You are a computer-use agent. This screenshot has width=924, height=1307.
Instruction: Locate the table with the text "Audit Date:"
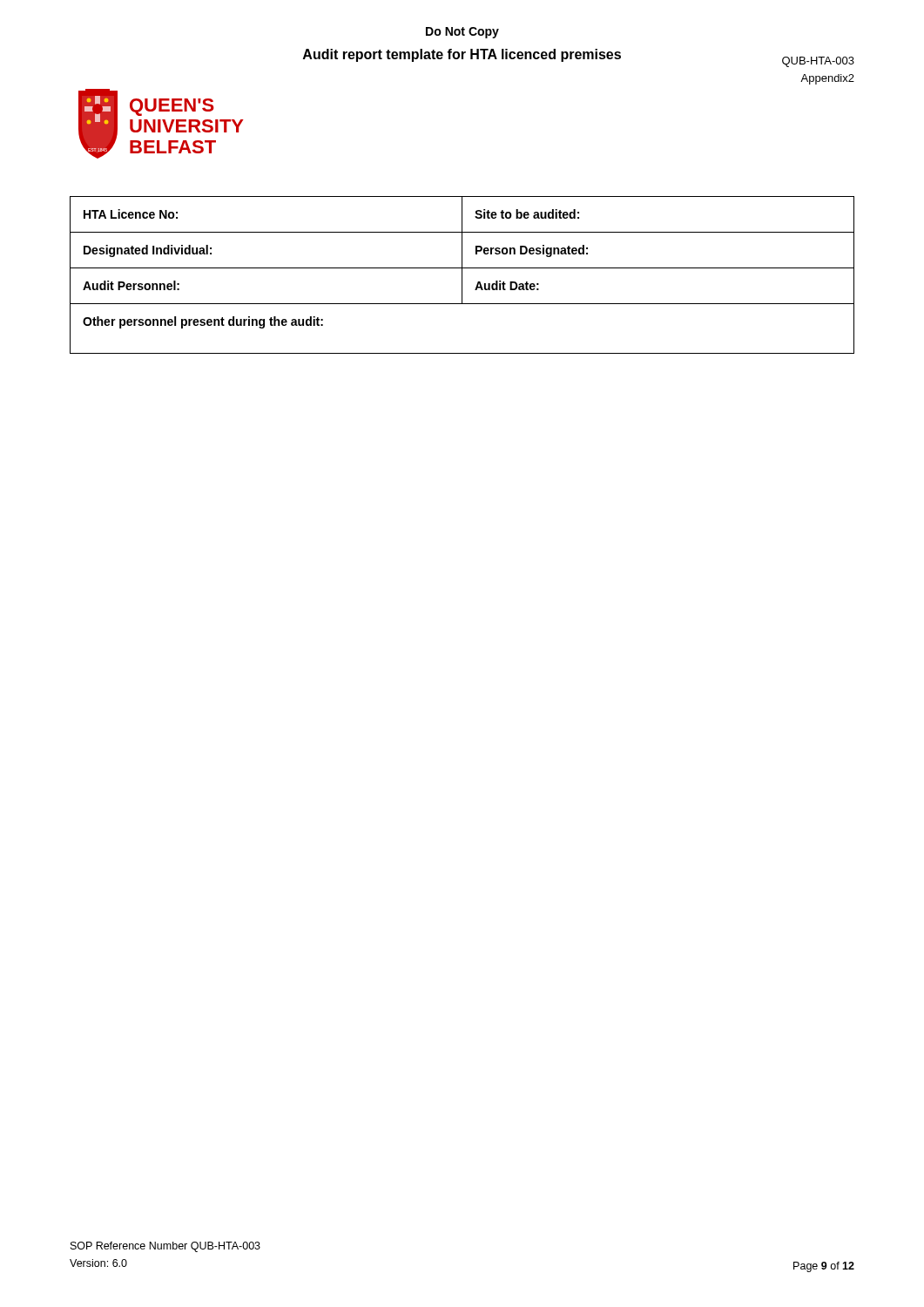click(x=462, y=275)
